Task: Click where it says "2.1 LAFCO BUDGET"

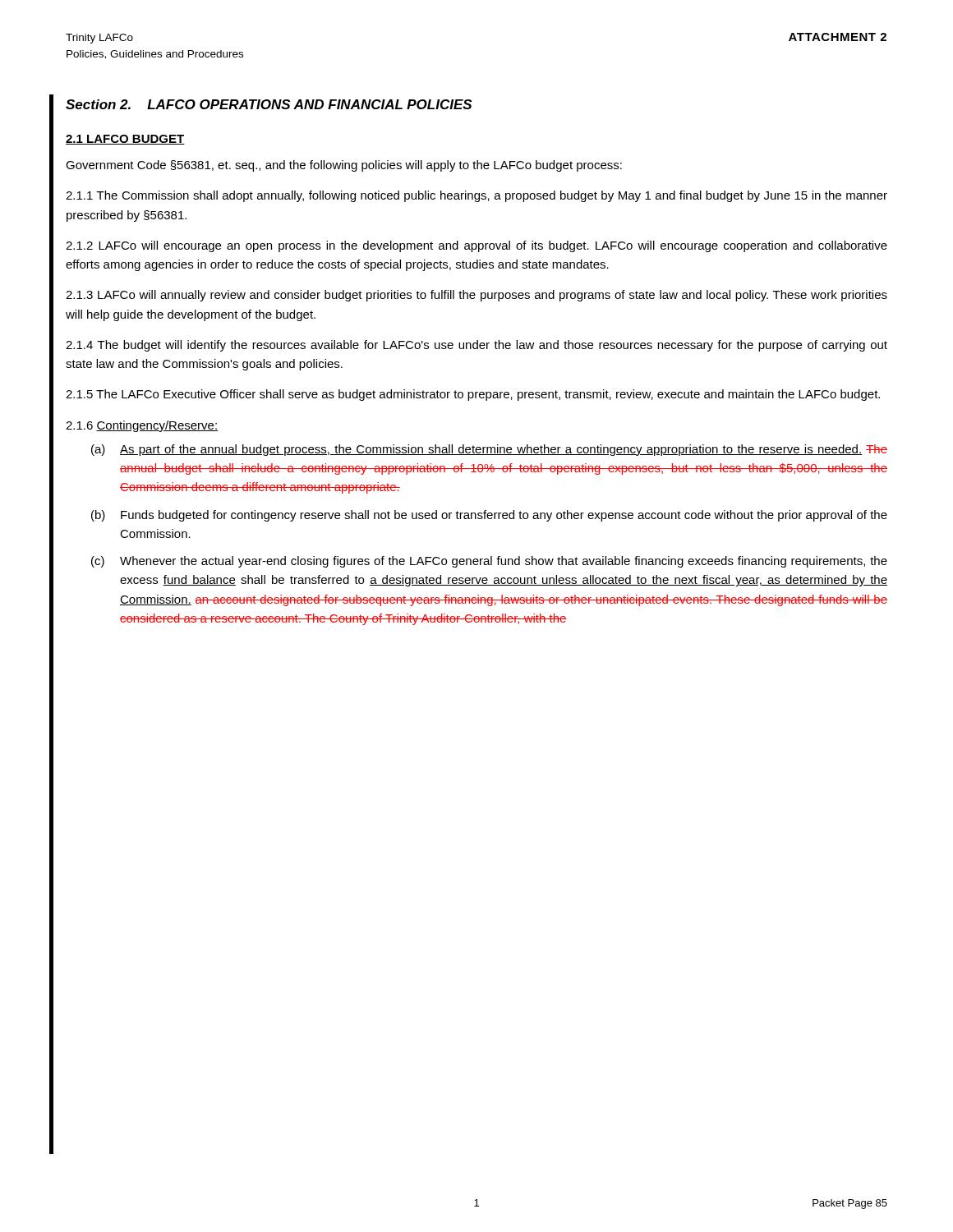Action: point(125,138)
